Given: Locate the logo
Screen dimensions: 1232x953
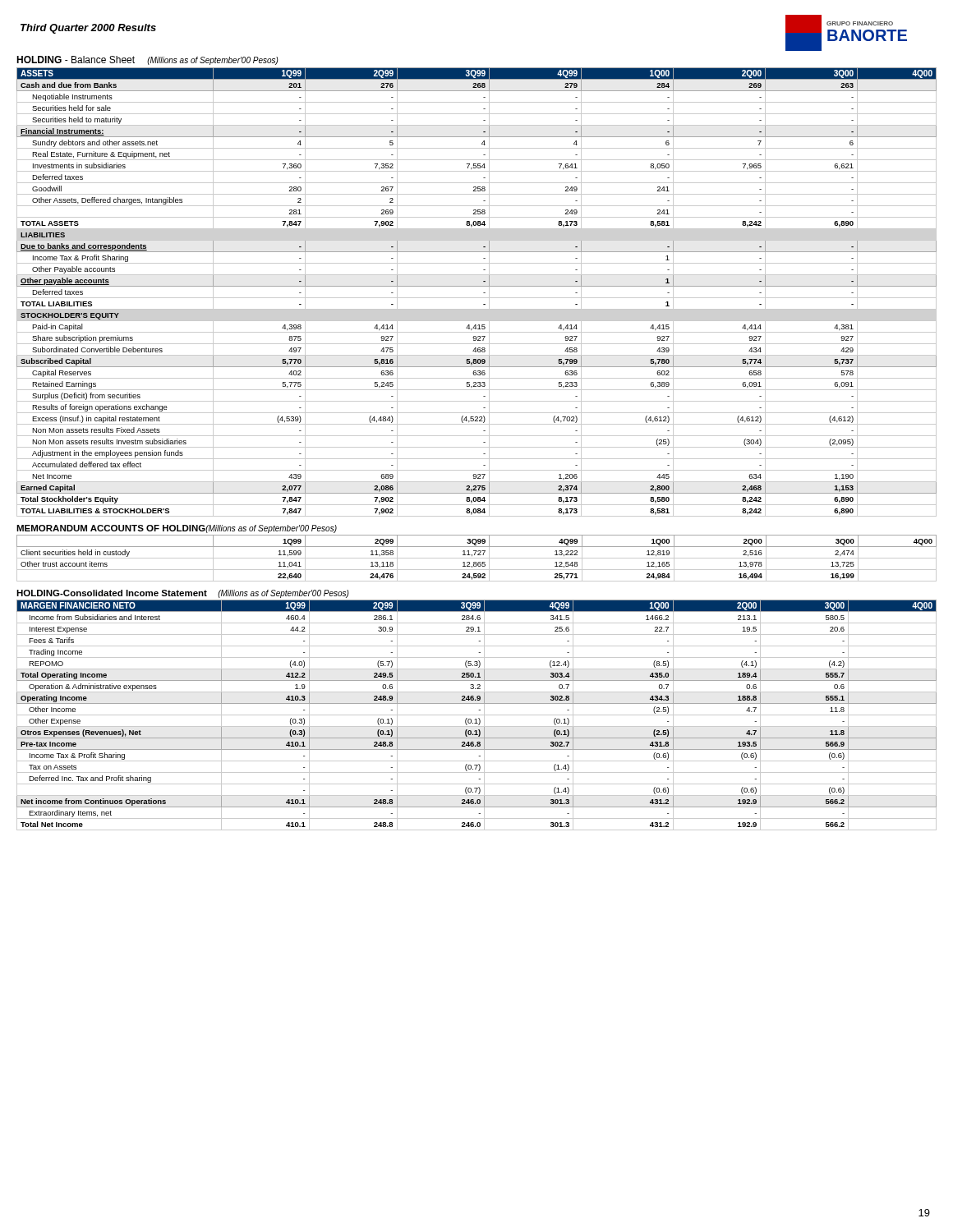Looking at the screenshot, I should 859,33.
